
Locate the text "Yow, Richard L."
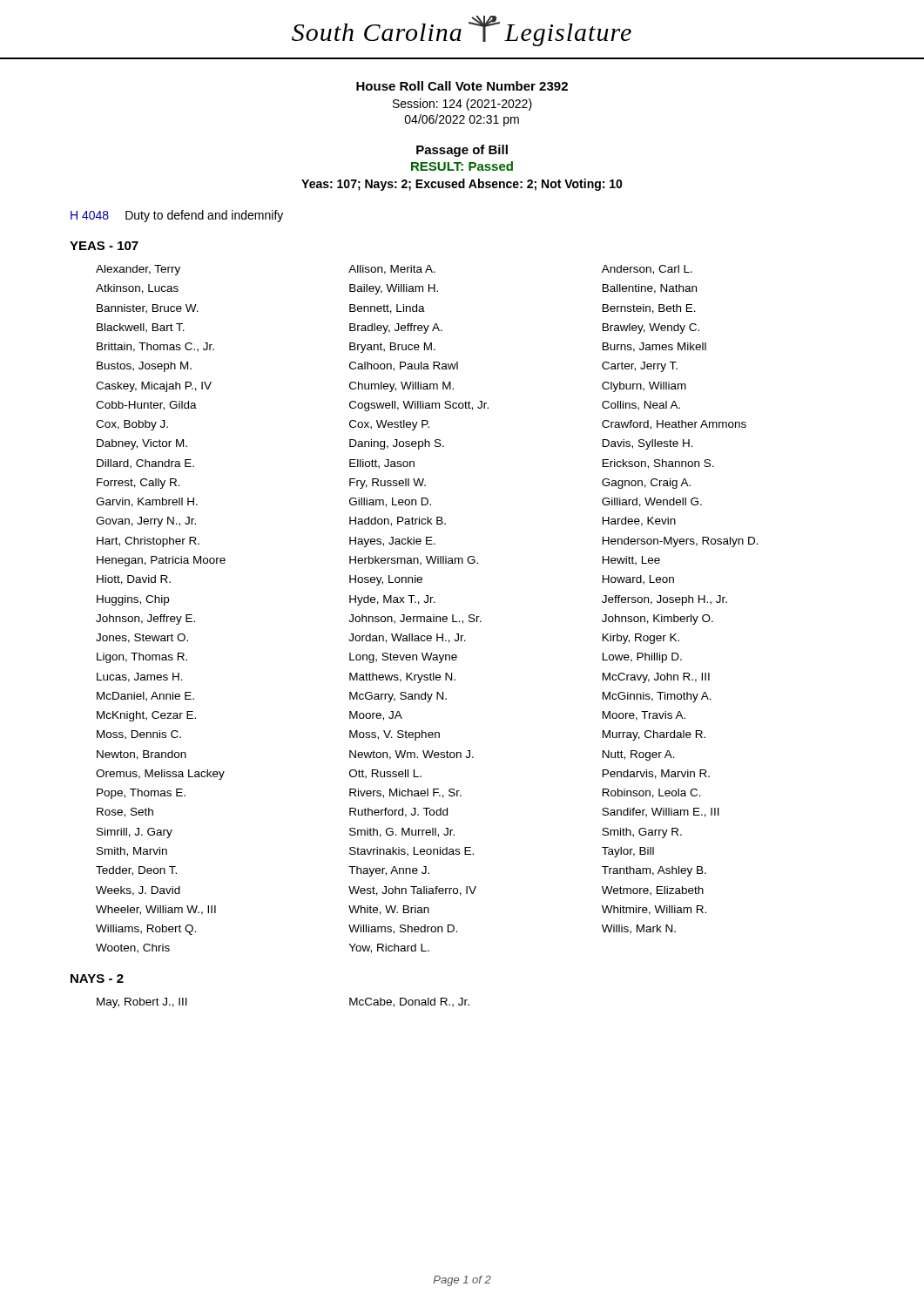click(389, 948)
